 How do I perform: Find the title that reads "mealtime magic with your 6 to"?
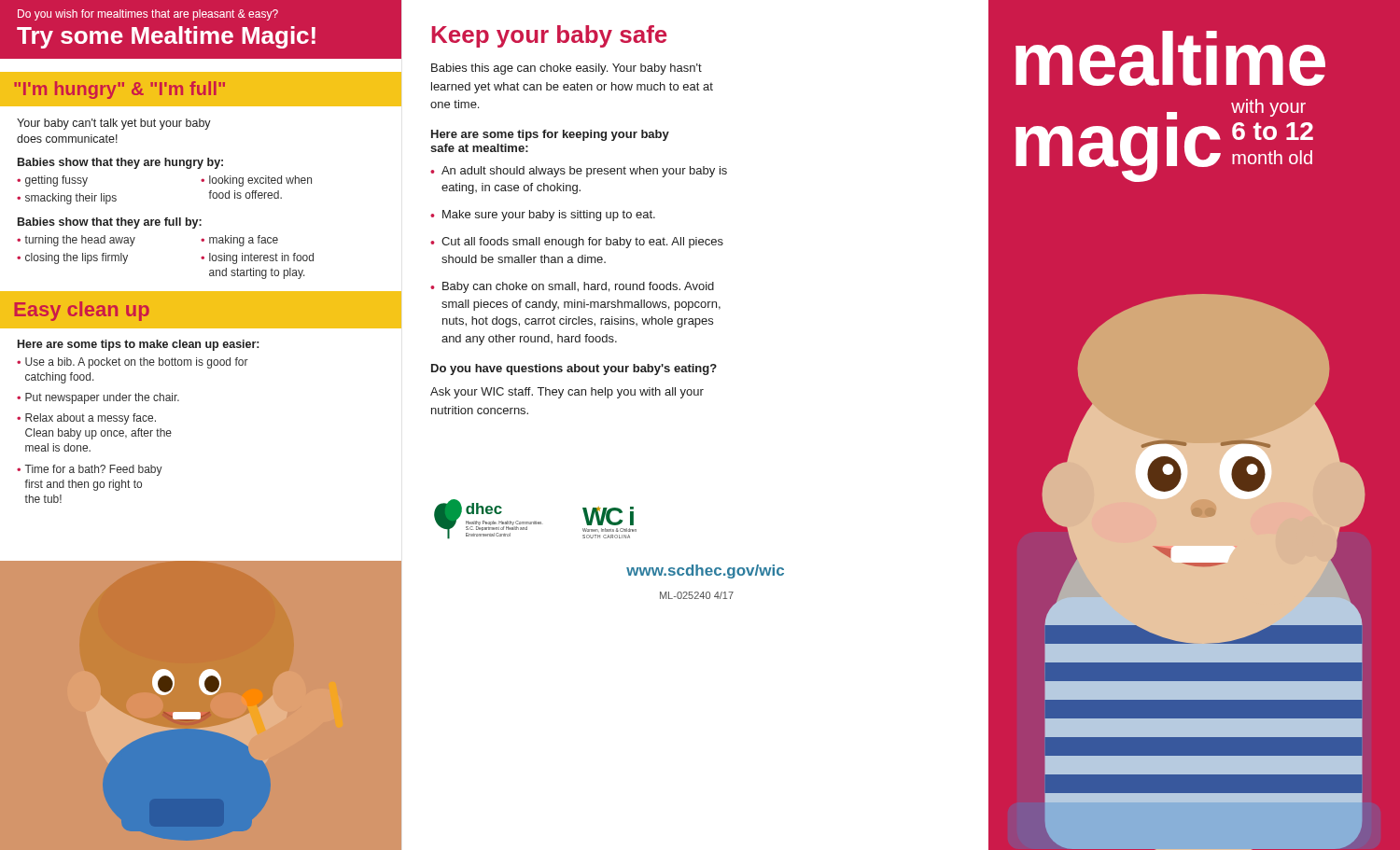1201,100
